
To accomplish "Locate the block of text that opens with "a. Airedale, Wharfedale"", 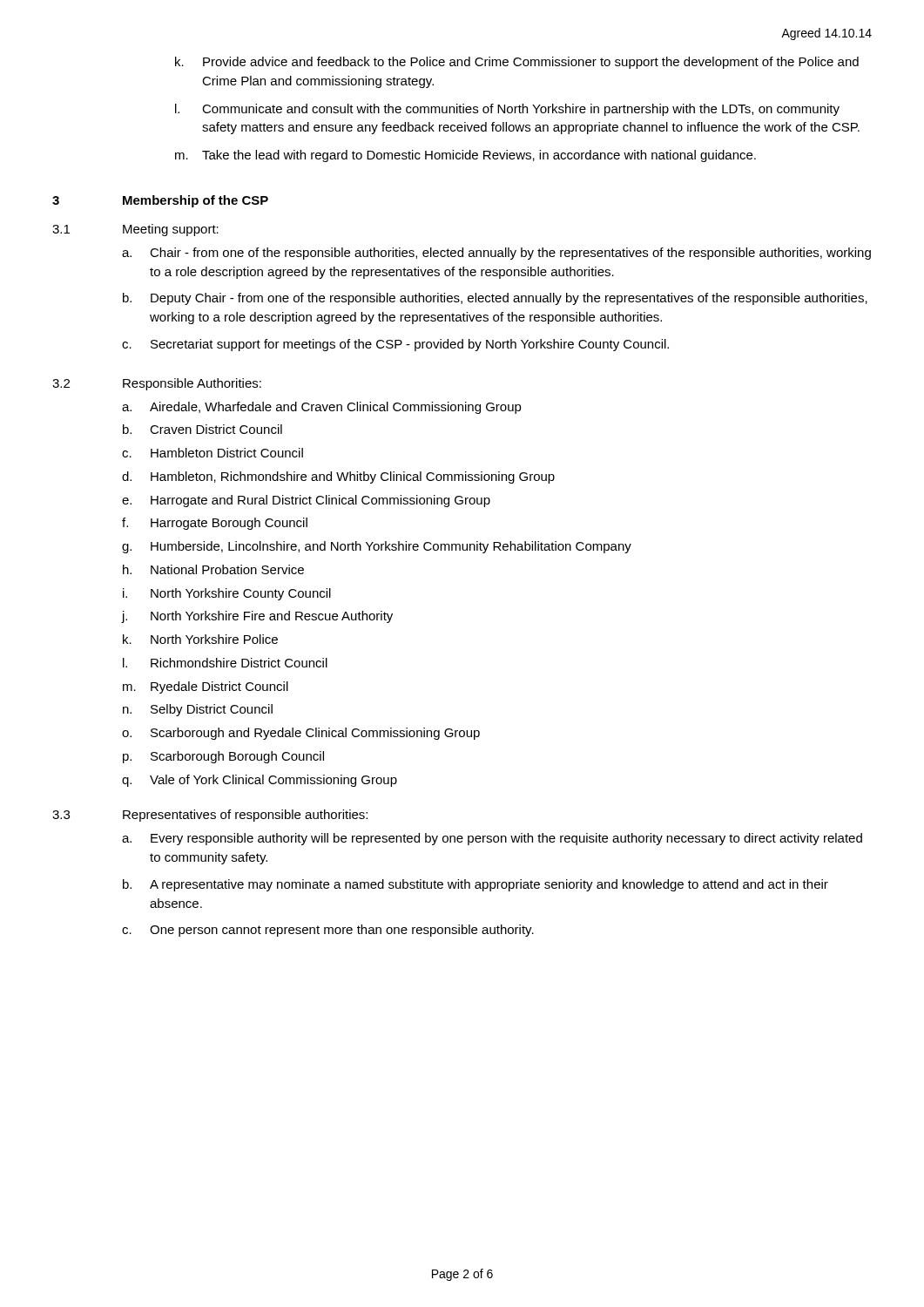I will (x=322, y=406).
